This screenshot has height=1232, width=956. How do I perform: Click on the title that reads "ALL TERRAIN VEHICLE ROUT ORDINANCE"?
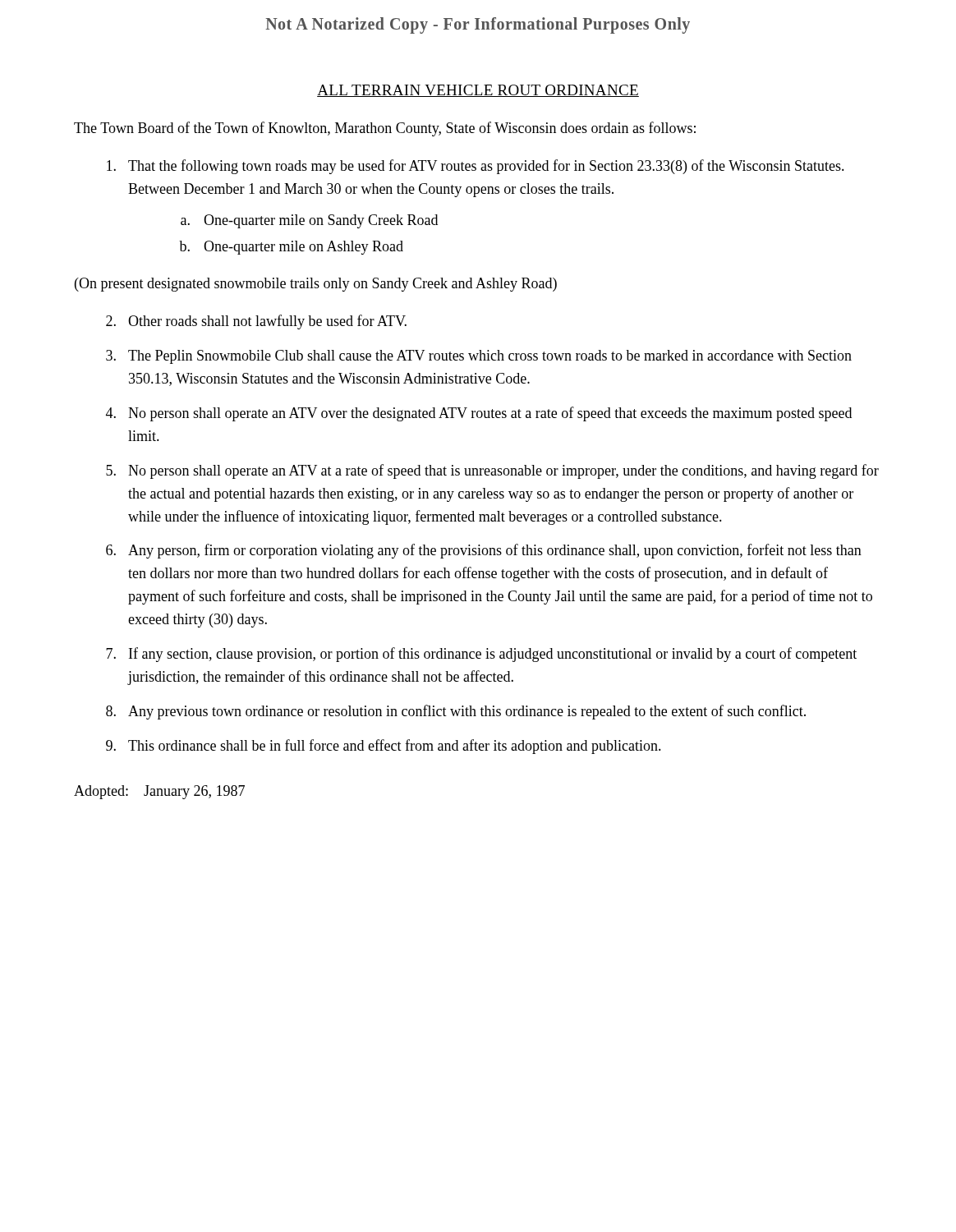click(478, 90)
